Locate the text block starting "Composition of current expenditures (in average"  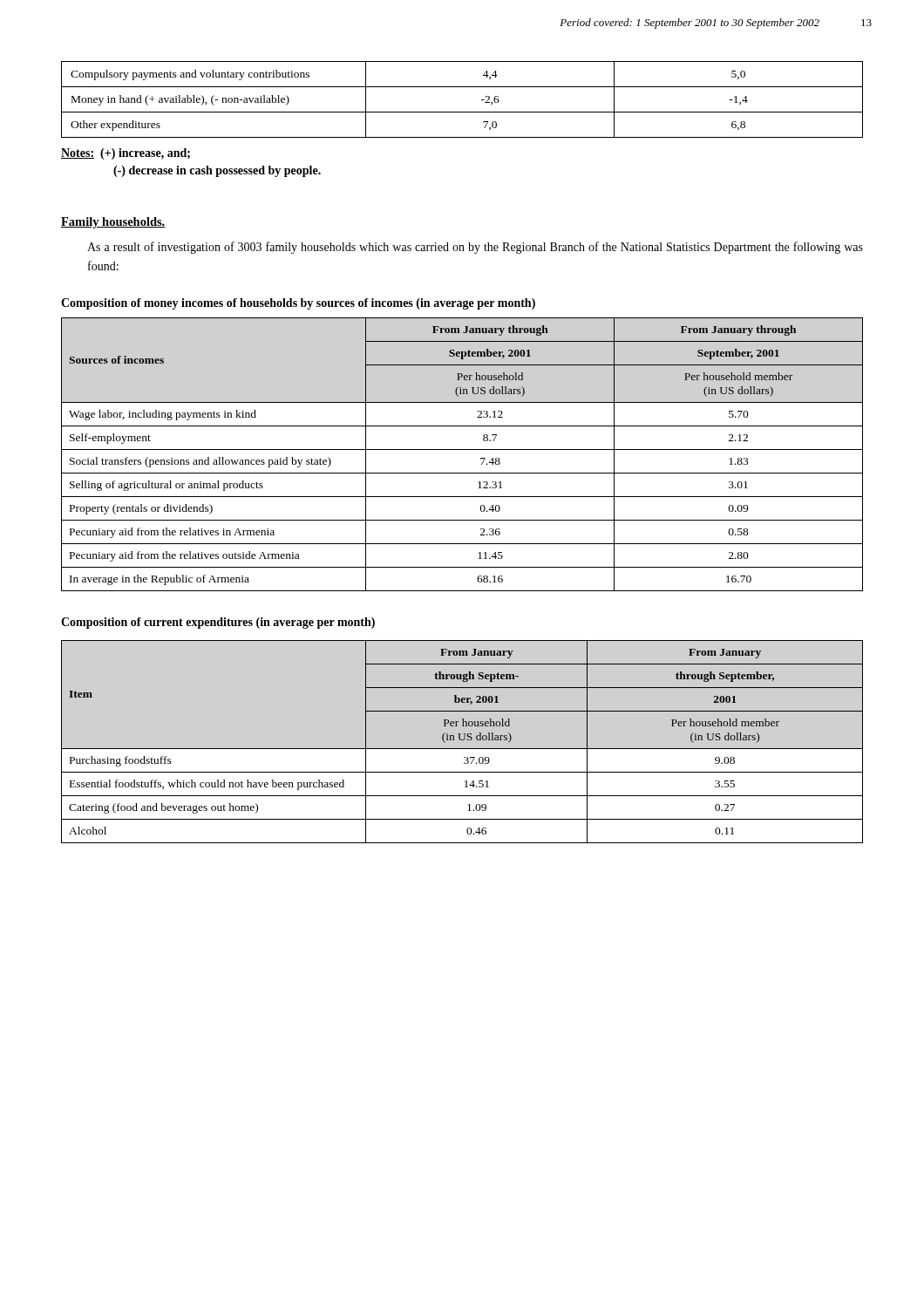[x=218, y=622]
